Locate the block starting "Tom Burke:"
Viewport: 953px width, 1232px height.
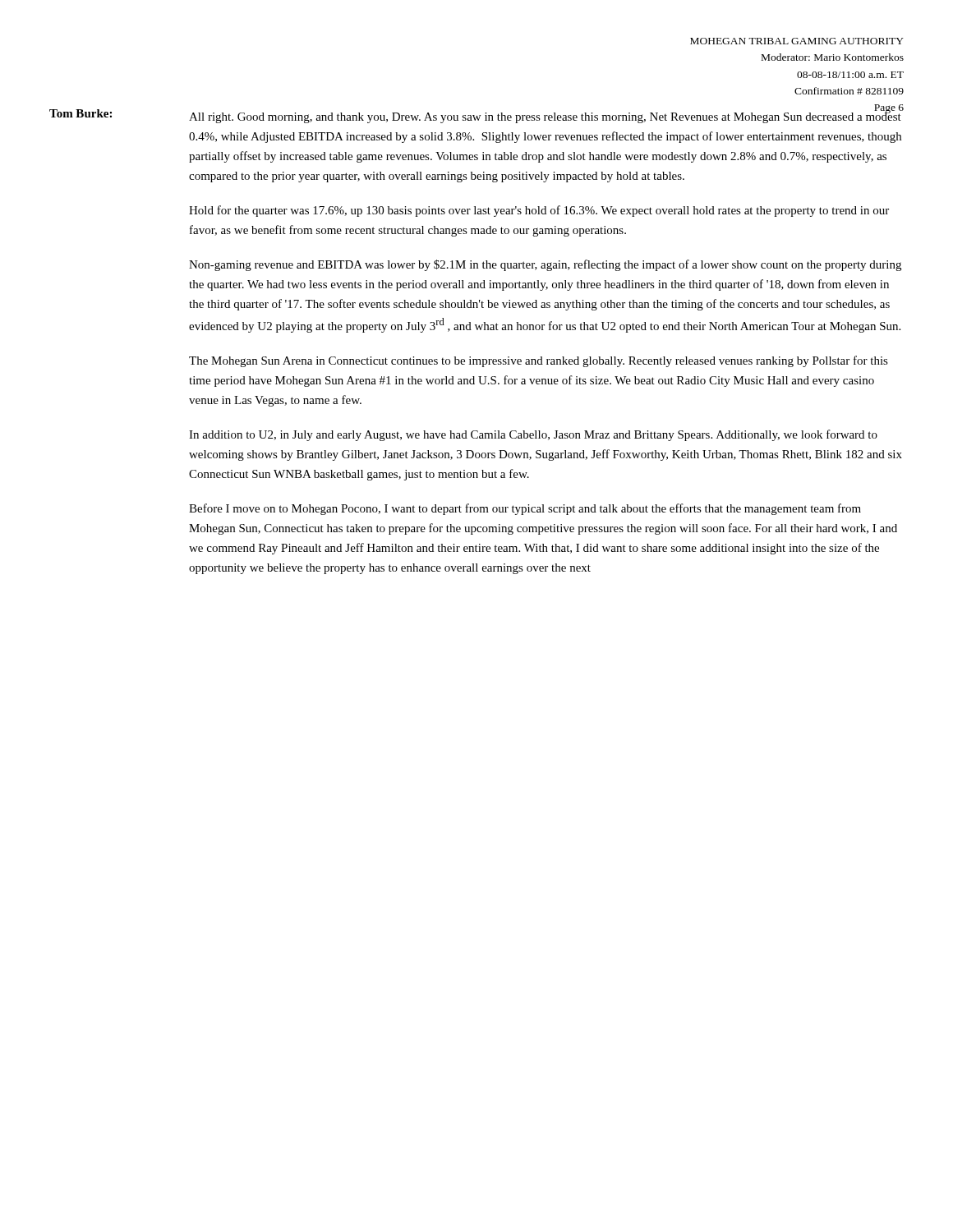(81, 113)
